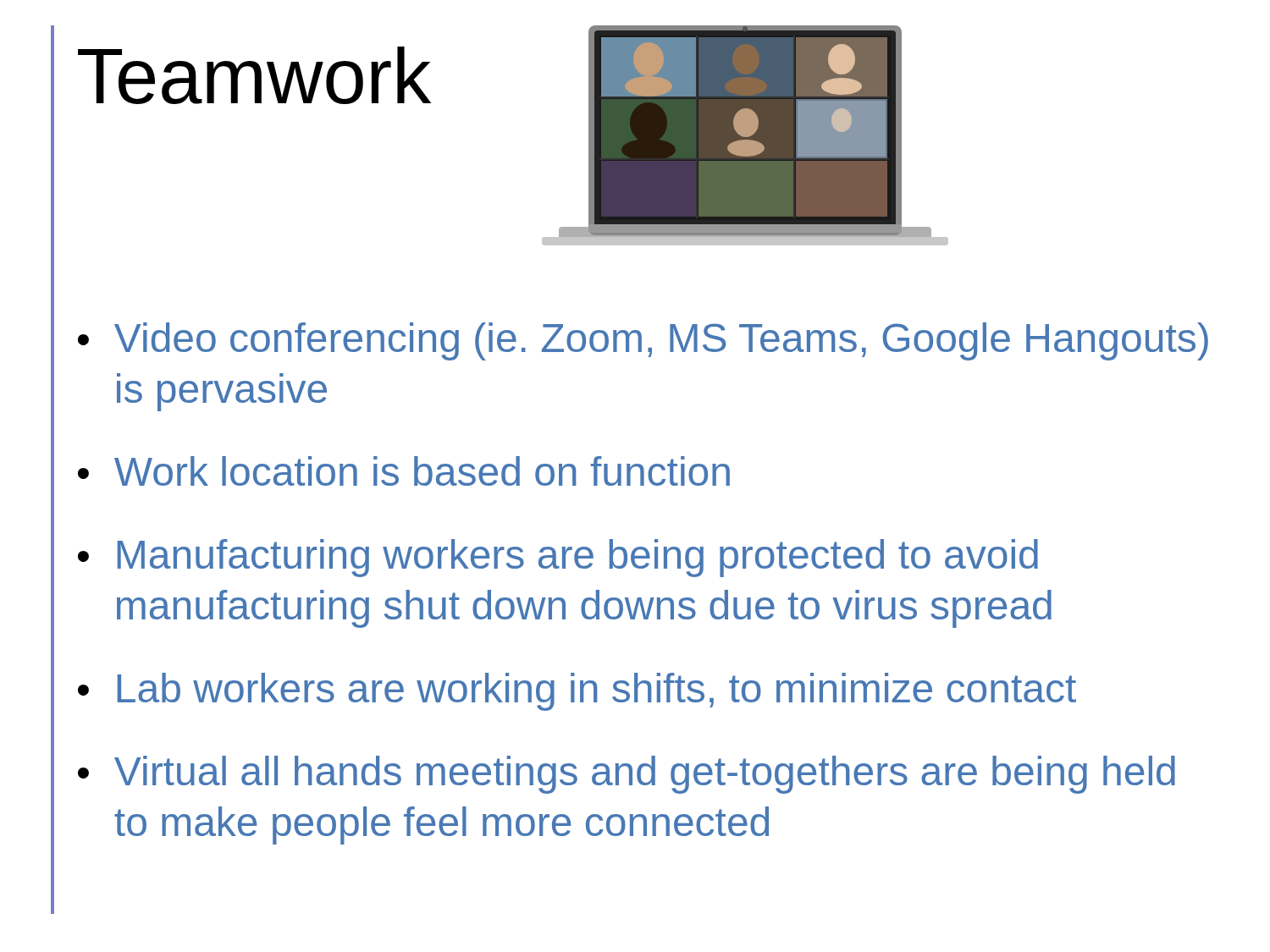
Task: Locate the photo
Action: [x=745, y=144]
